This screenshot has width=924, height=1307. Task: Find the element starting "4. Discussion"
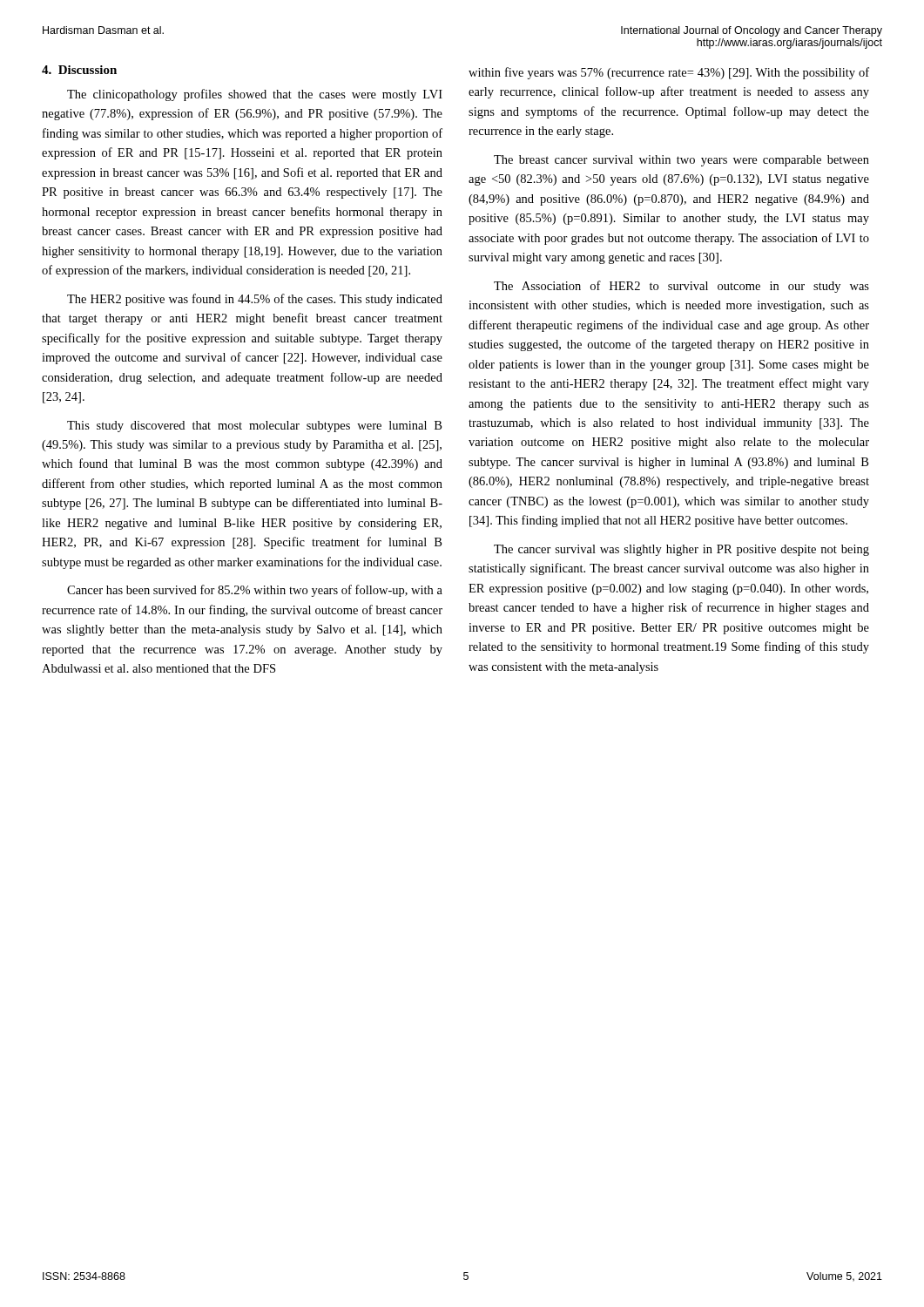coord(79,70)
